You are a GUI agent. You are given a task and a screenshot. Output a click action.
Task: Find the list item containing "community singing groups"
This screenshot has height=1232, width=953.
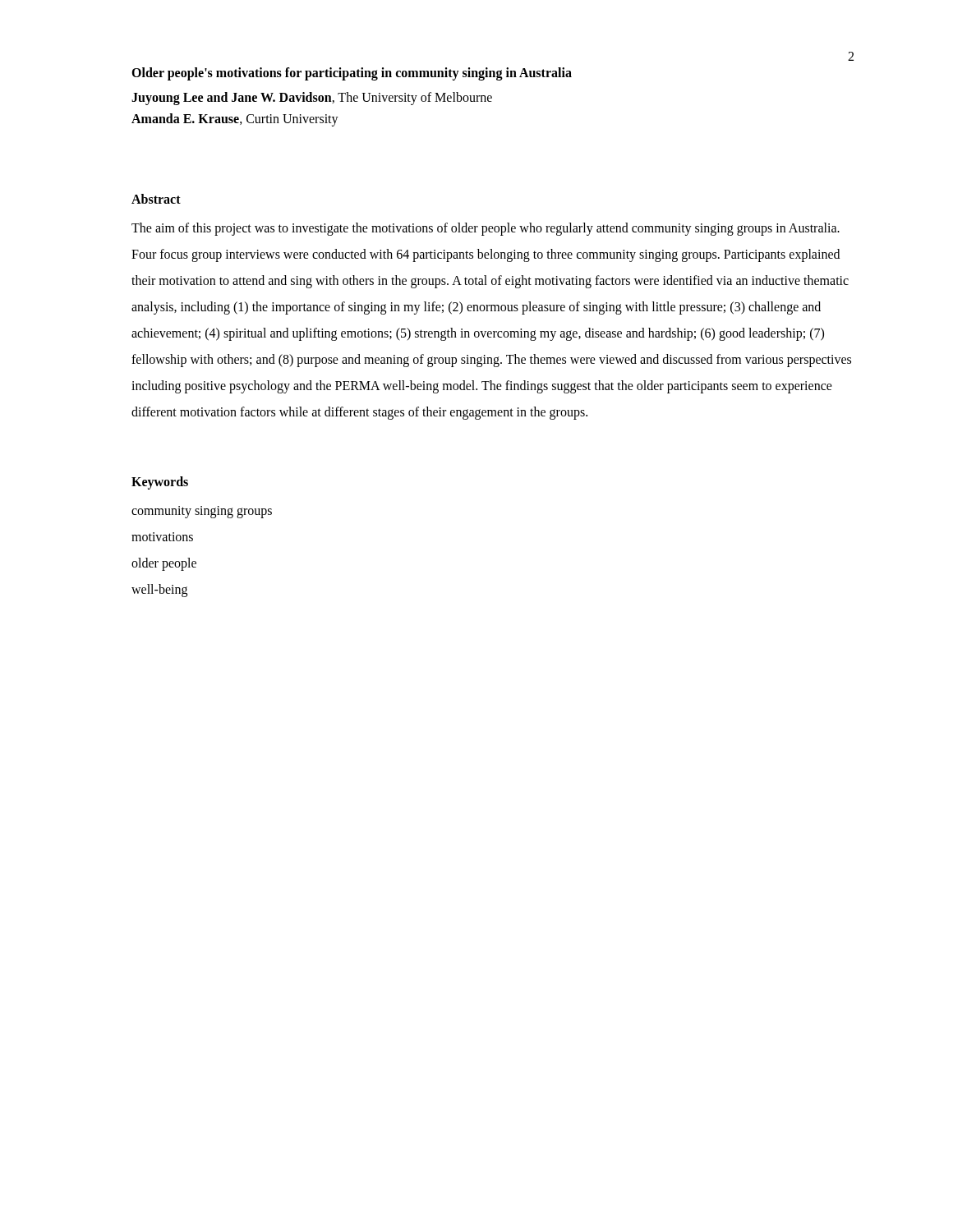click(x=202, y=510)
